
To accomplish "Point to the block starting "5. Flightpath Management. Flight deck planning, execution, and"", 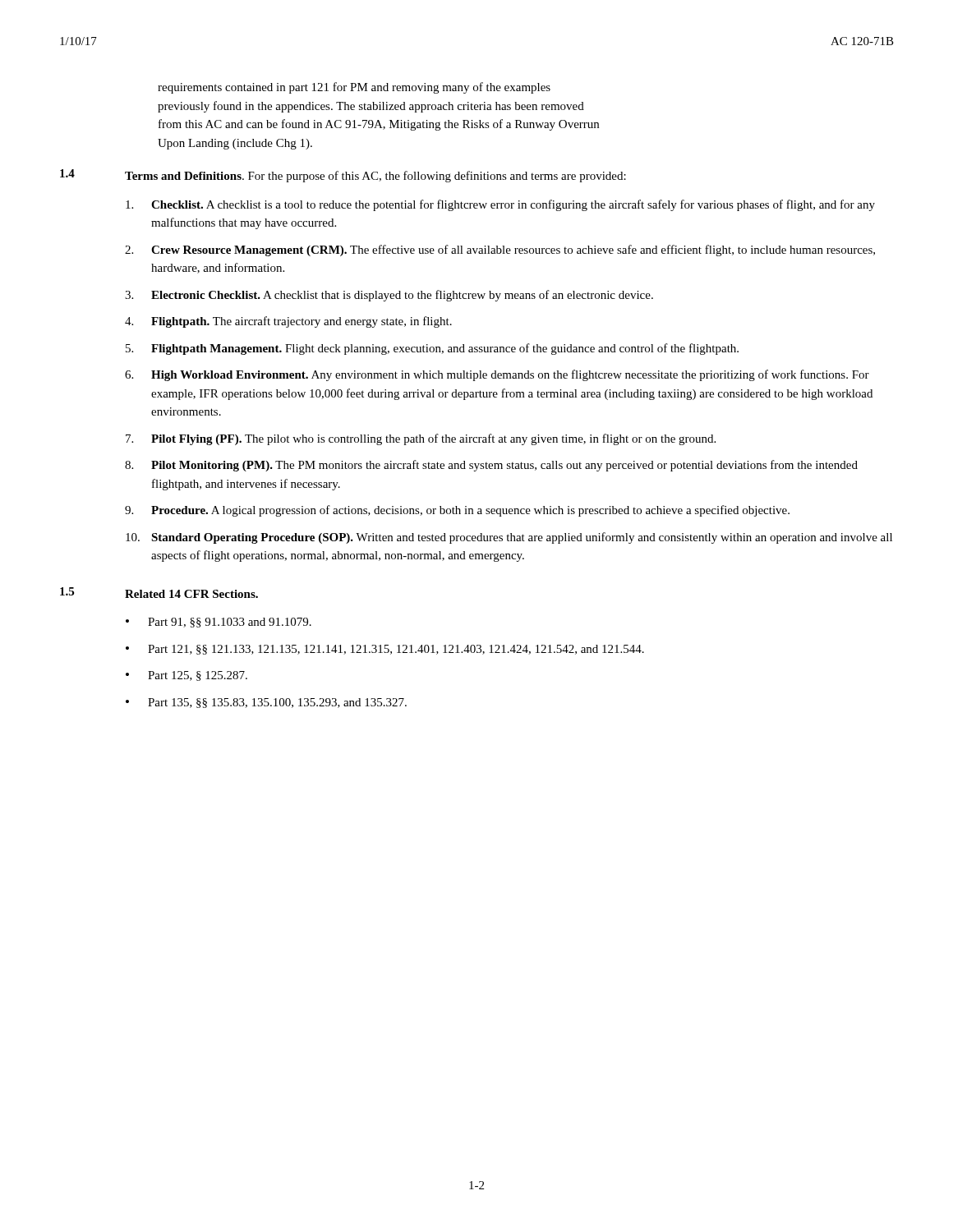I will 509,348.
